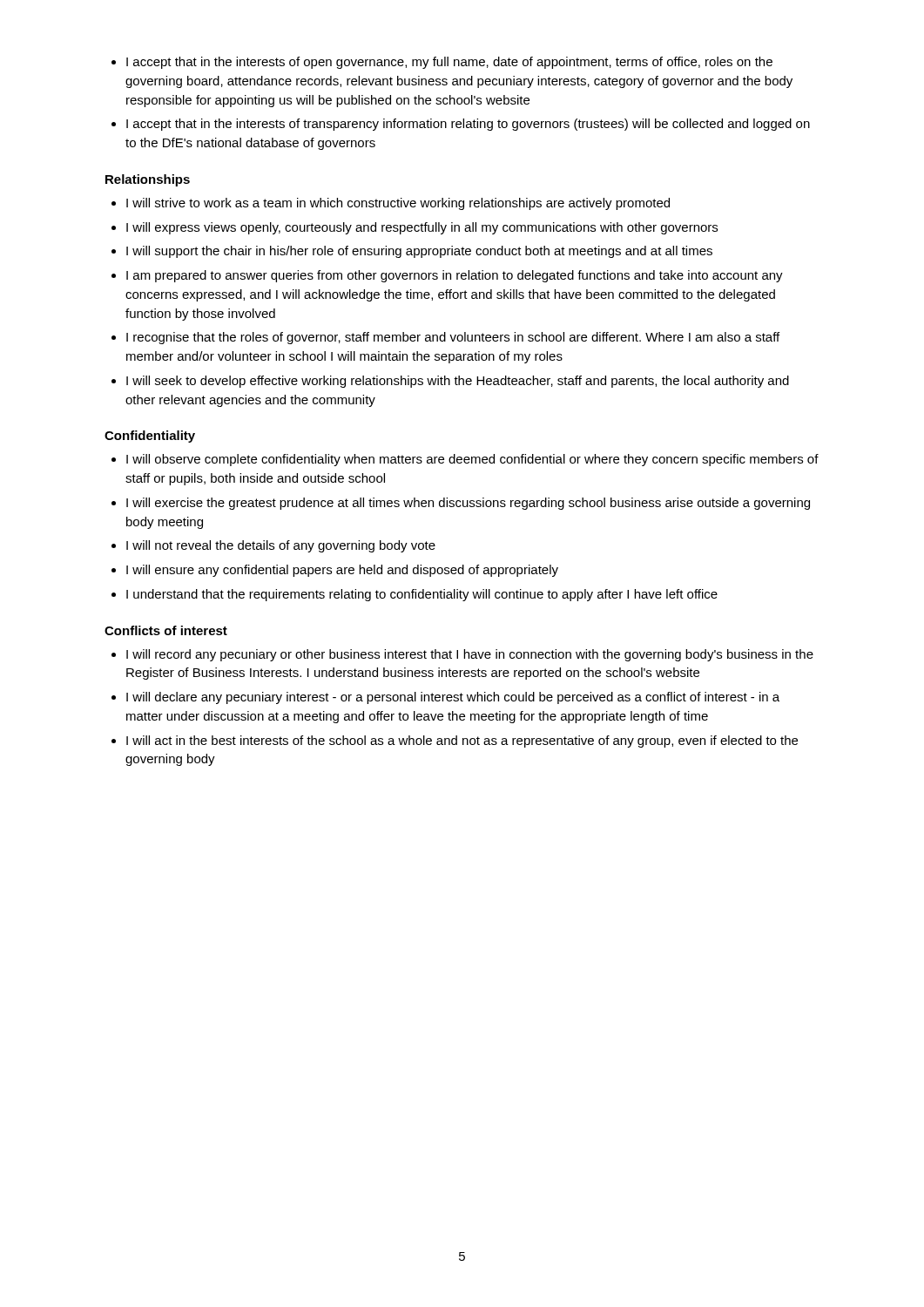Click the passage that begins "I will exercise the"
Screen dimensions: 1307x924
coord(472,512)
